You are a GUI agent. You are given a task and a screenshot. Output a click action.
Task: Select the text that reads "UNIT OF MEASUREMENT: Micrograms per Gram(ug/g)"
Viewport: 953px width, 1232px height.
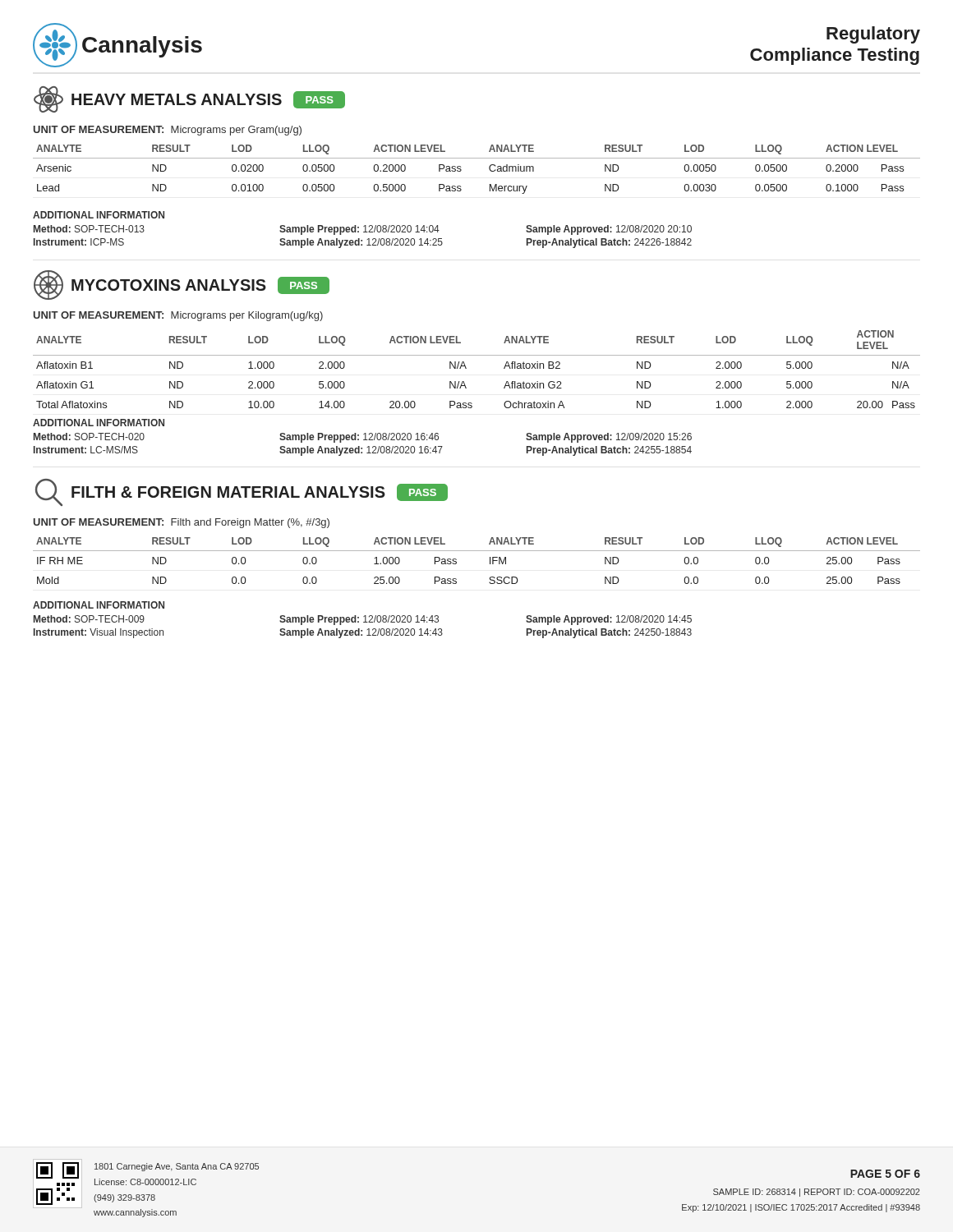coord(168,129)
